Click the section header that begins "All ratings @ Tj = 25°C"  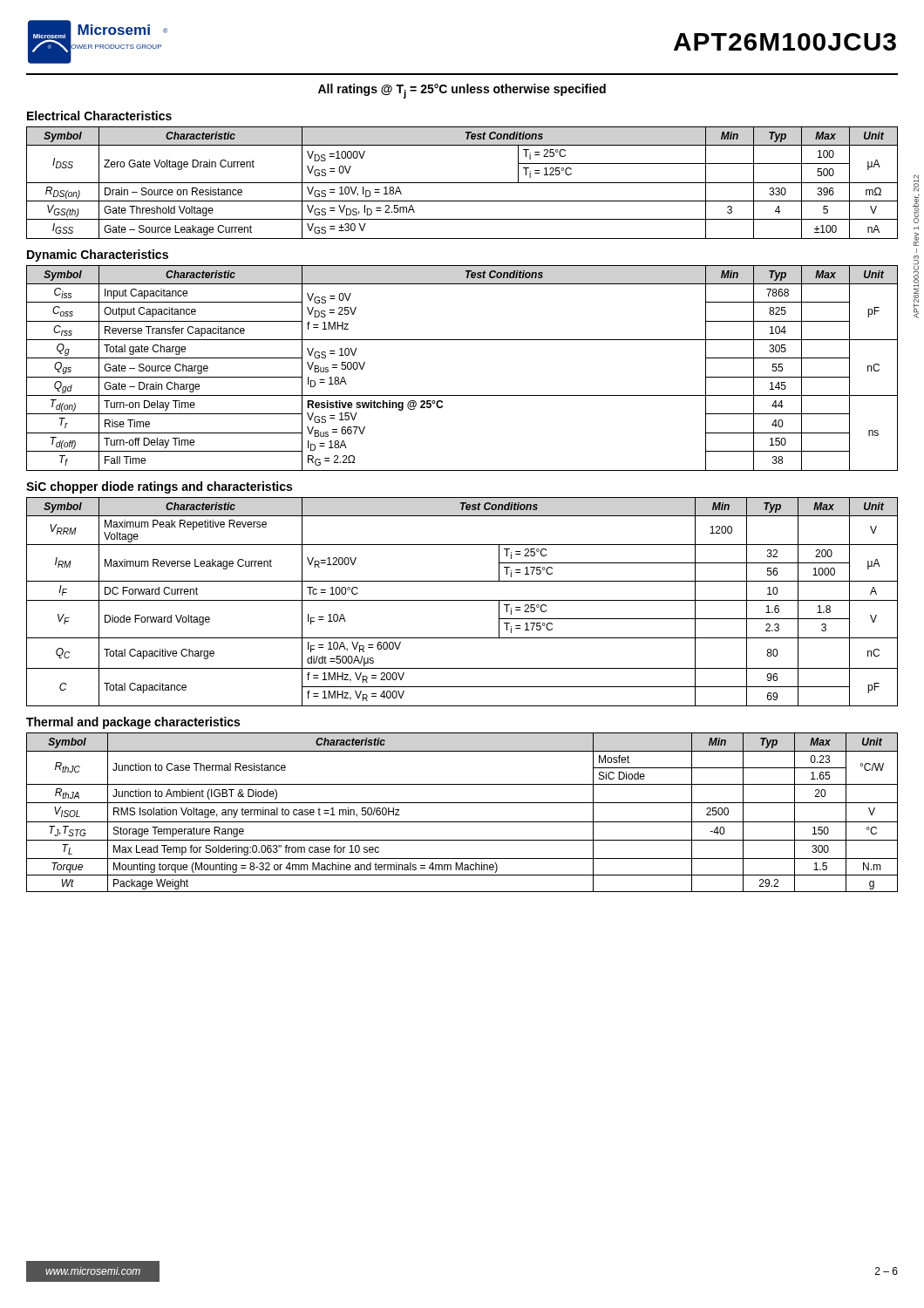(462, 90)
